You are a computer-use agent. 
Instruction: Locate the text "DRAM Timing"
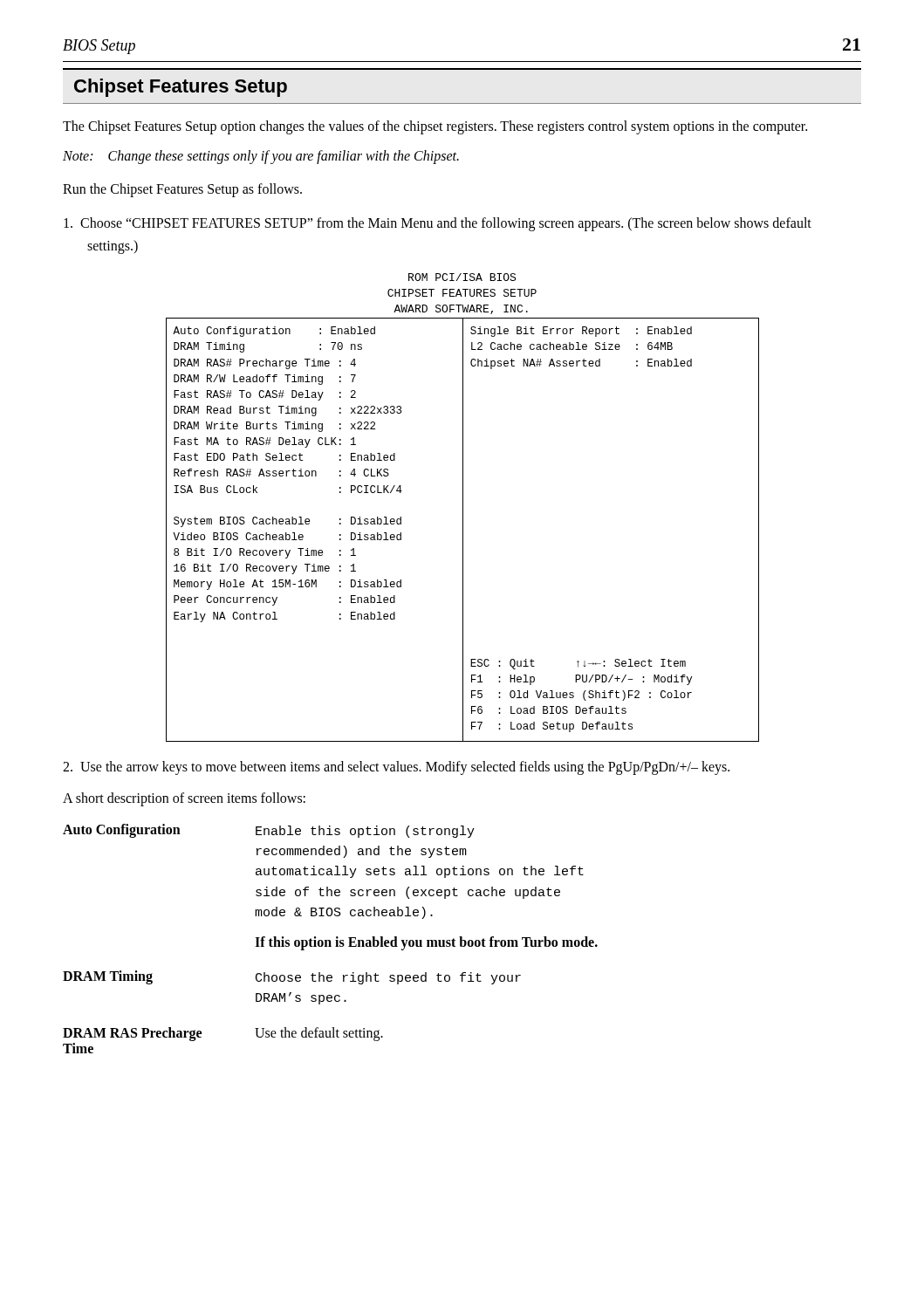[108, 976]
